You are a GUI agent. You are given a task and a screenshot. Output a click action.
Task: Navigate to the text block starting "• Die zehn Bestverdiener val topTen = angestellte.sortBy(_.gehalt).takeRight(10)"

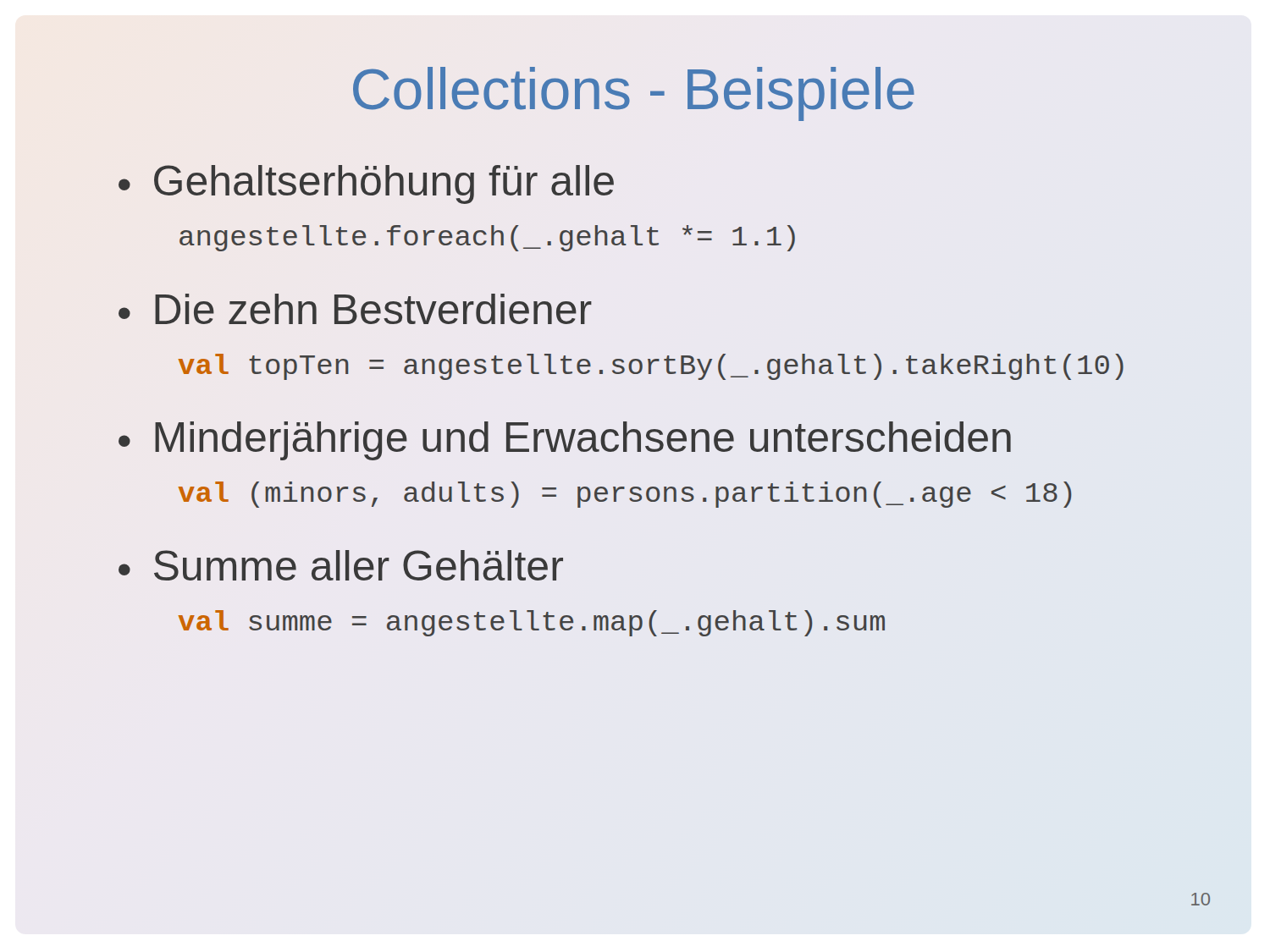(x=355, y=309)
